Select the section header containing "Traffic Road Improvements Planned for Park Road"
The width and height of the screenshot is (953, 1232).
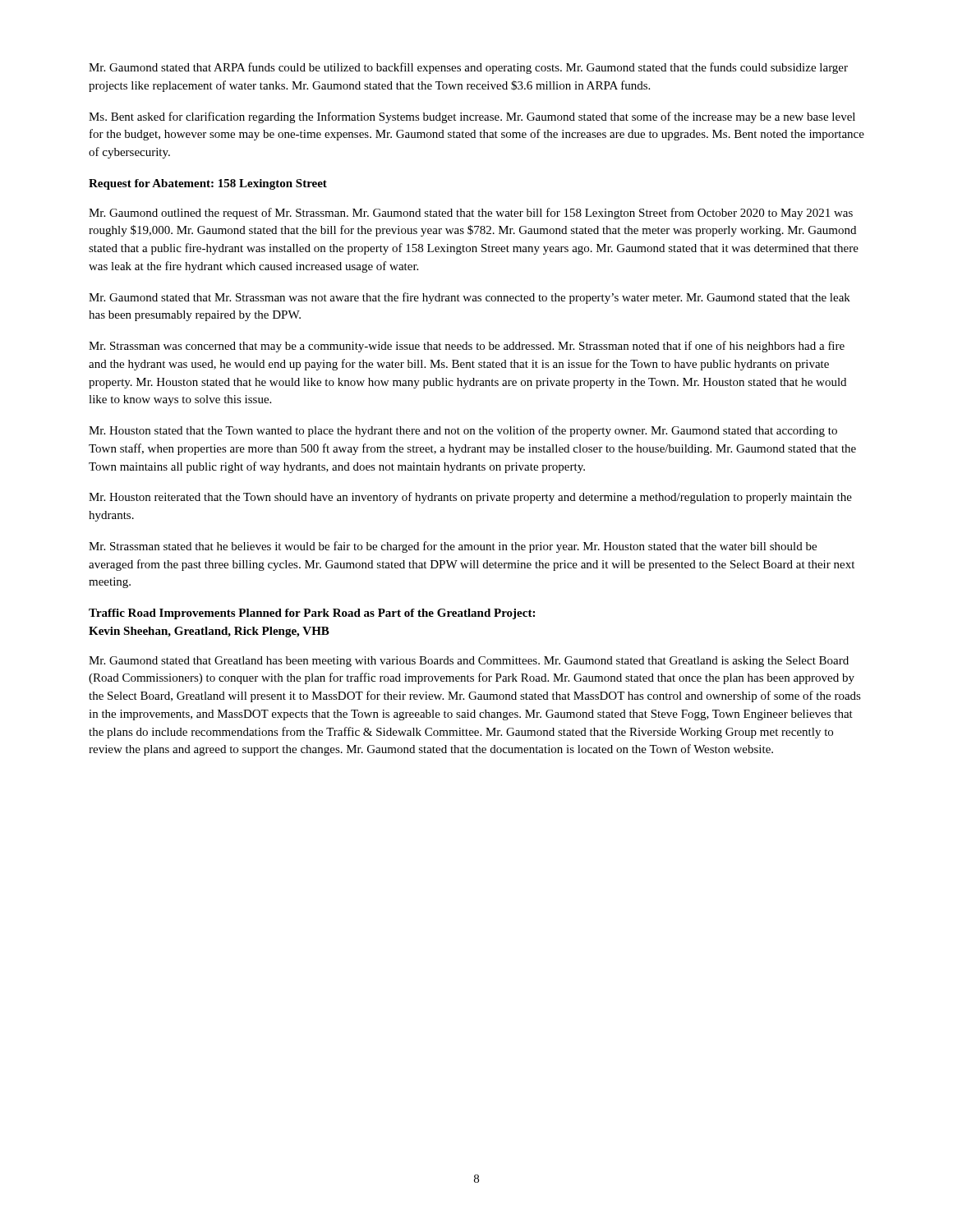(x=312, y=622)
